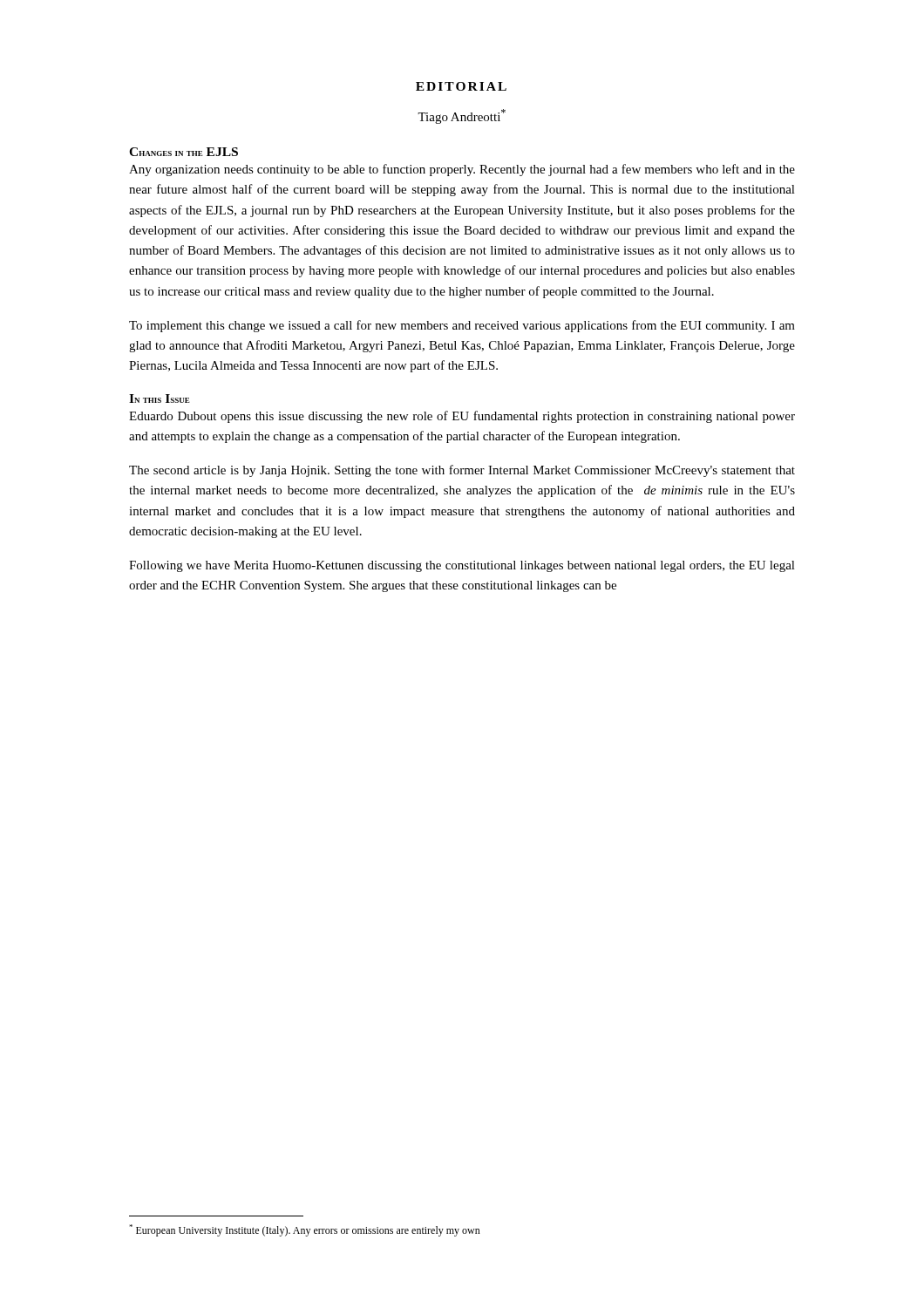Image resolution: width=924 pixels, height=1308 pixels.
Task: Navigate to the text starting "The second article"
Action: [462, 500]
